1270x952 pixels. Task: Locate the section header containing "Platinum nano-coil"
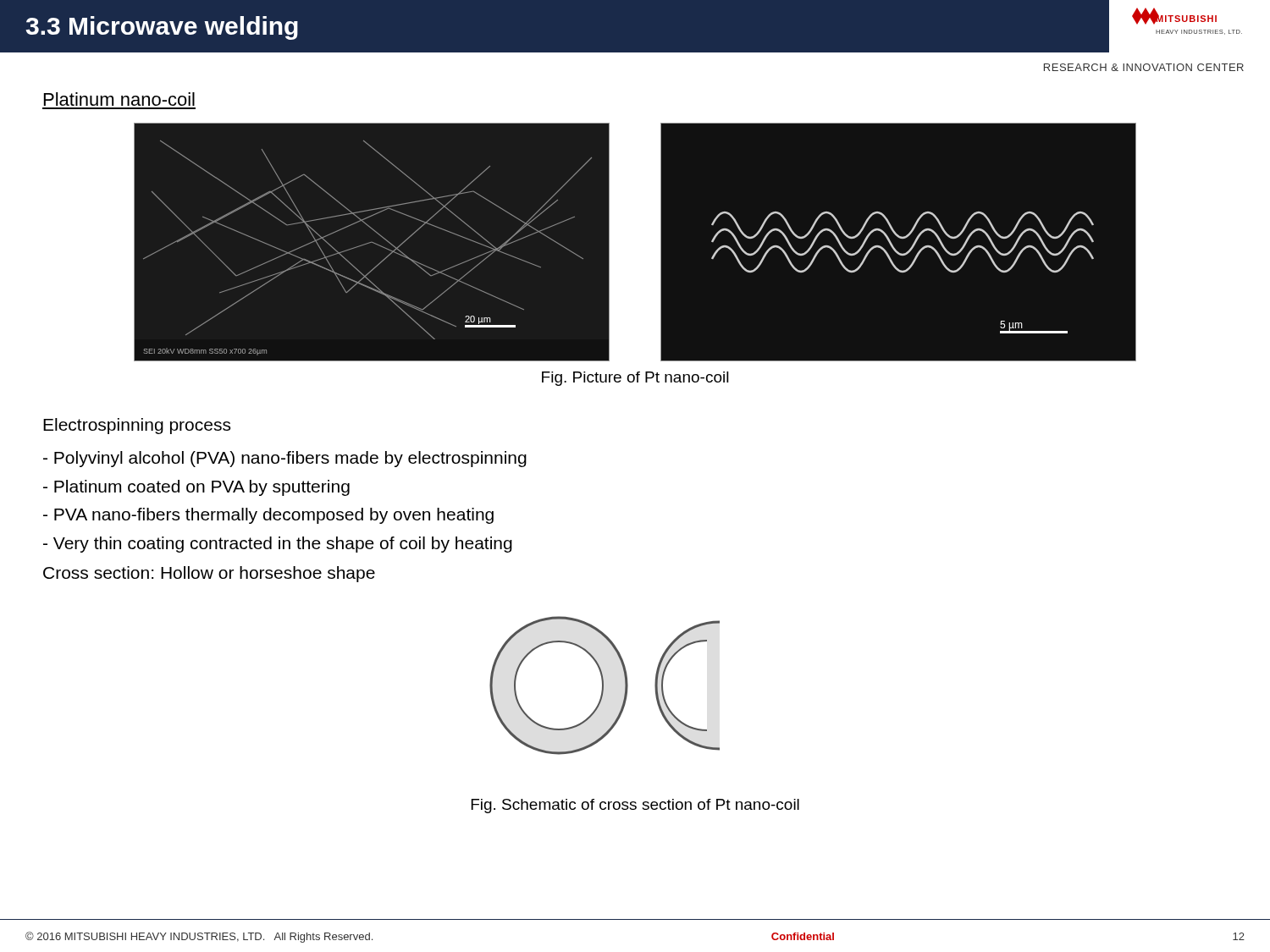(x=119, y=99)
